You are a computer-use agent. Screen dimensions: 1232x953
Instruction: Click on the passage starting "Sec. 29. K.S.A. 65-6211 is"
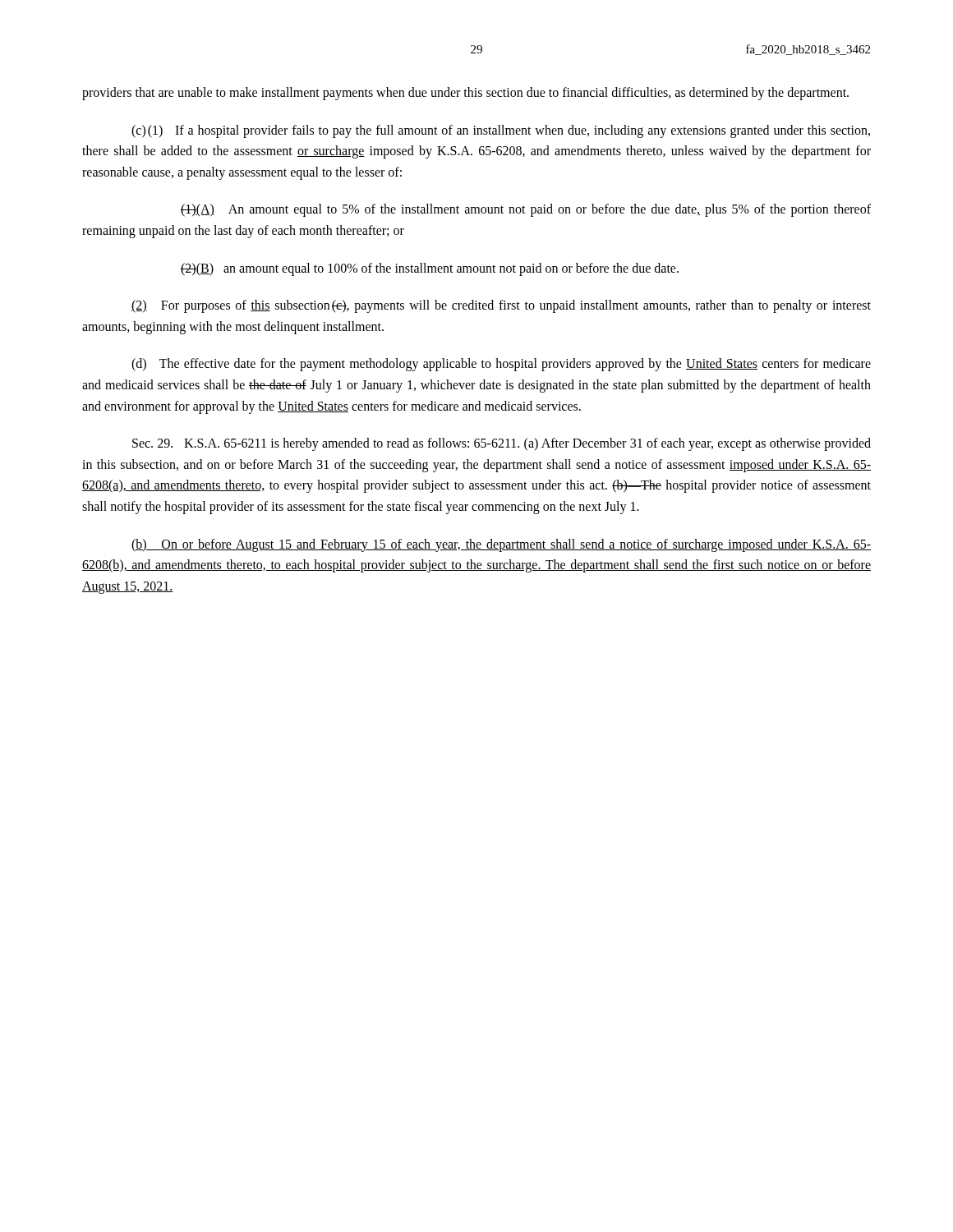(x=476, y=475)
